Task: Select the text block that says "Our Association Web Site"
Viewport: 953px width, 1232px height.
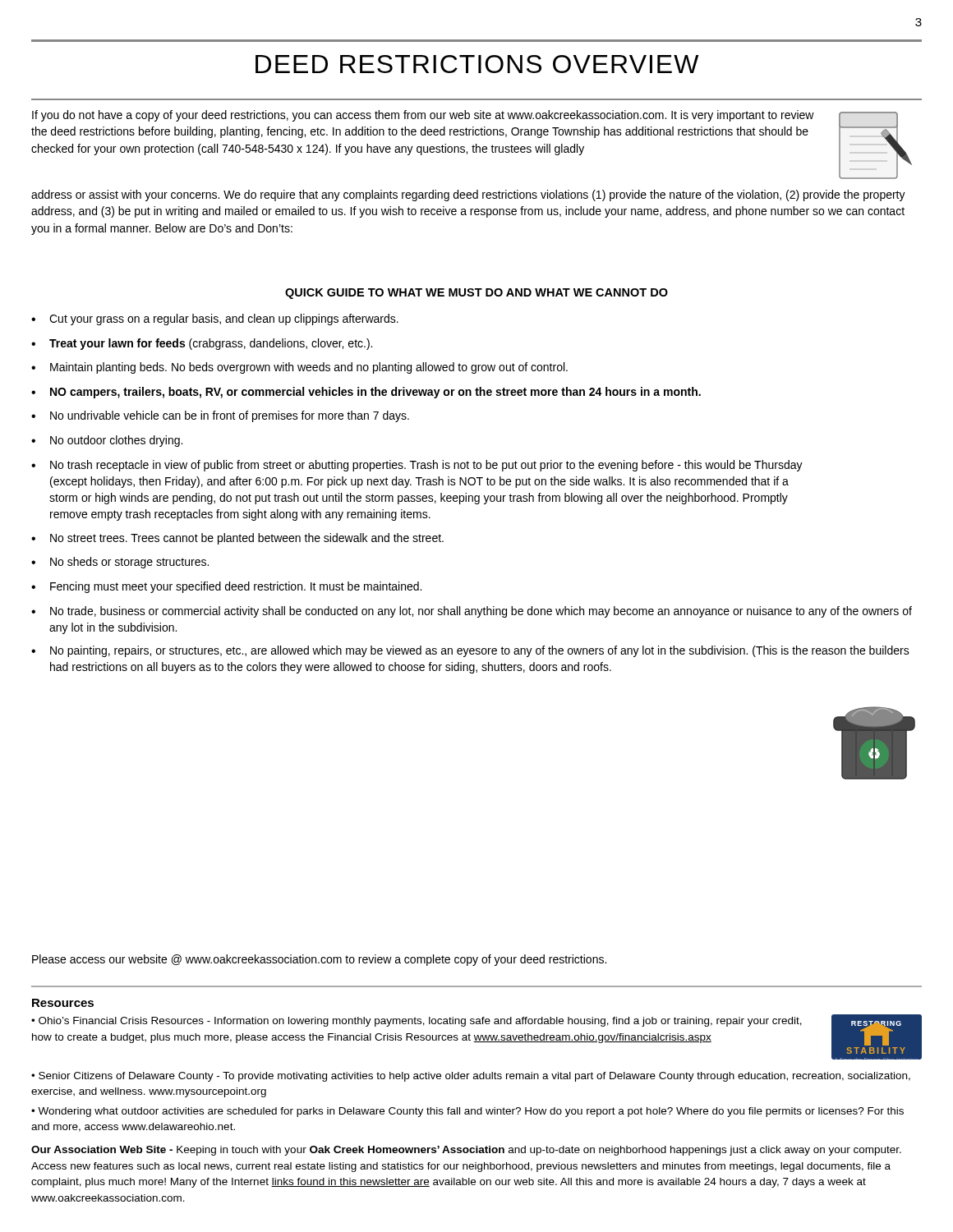Action: (476, 1174)
